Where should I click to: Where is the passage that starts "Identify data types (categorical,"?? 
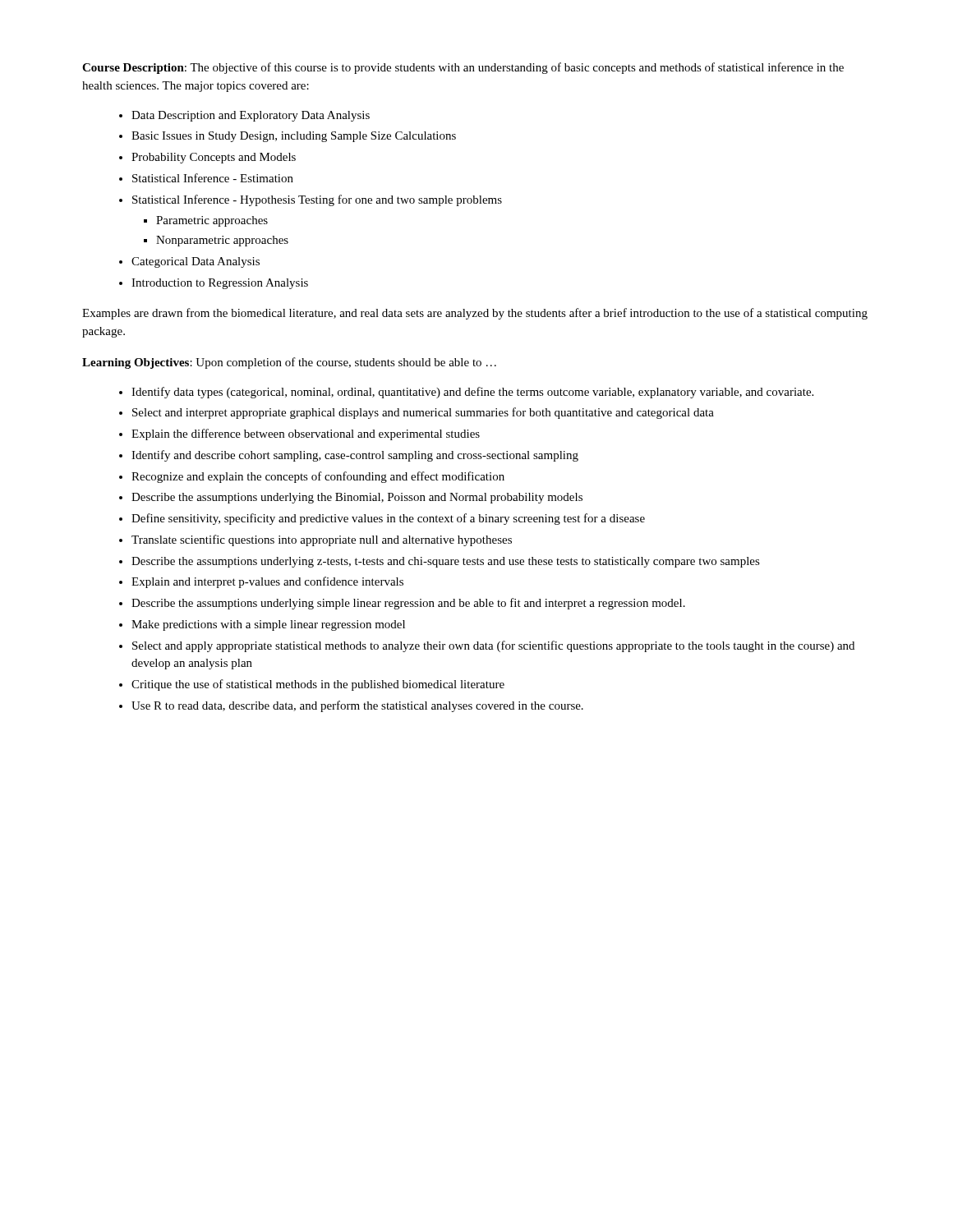(x=473, y=391)
